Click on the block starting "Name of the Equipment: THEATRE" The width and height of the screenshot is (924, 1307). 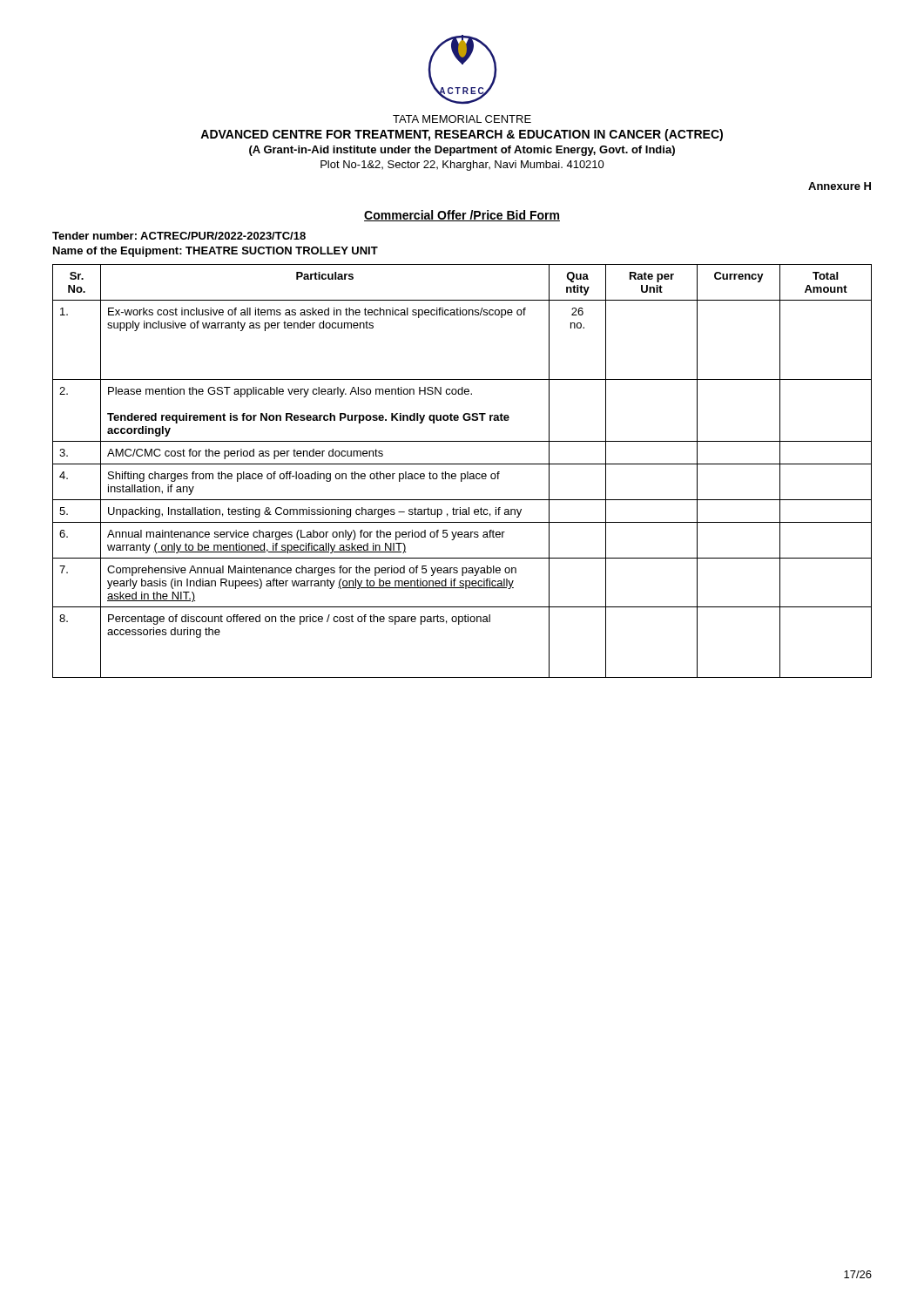[215, 251]
